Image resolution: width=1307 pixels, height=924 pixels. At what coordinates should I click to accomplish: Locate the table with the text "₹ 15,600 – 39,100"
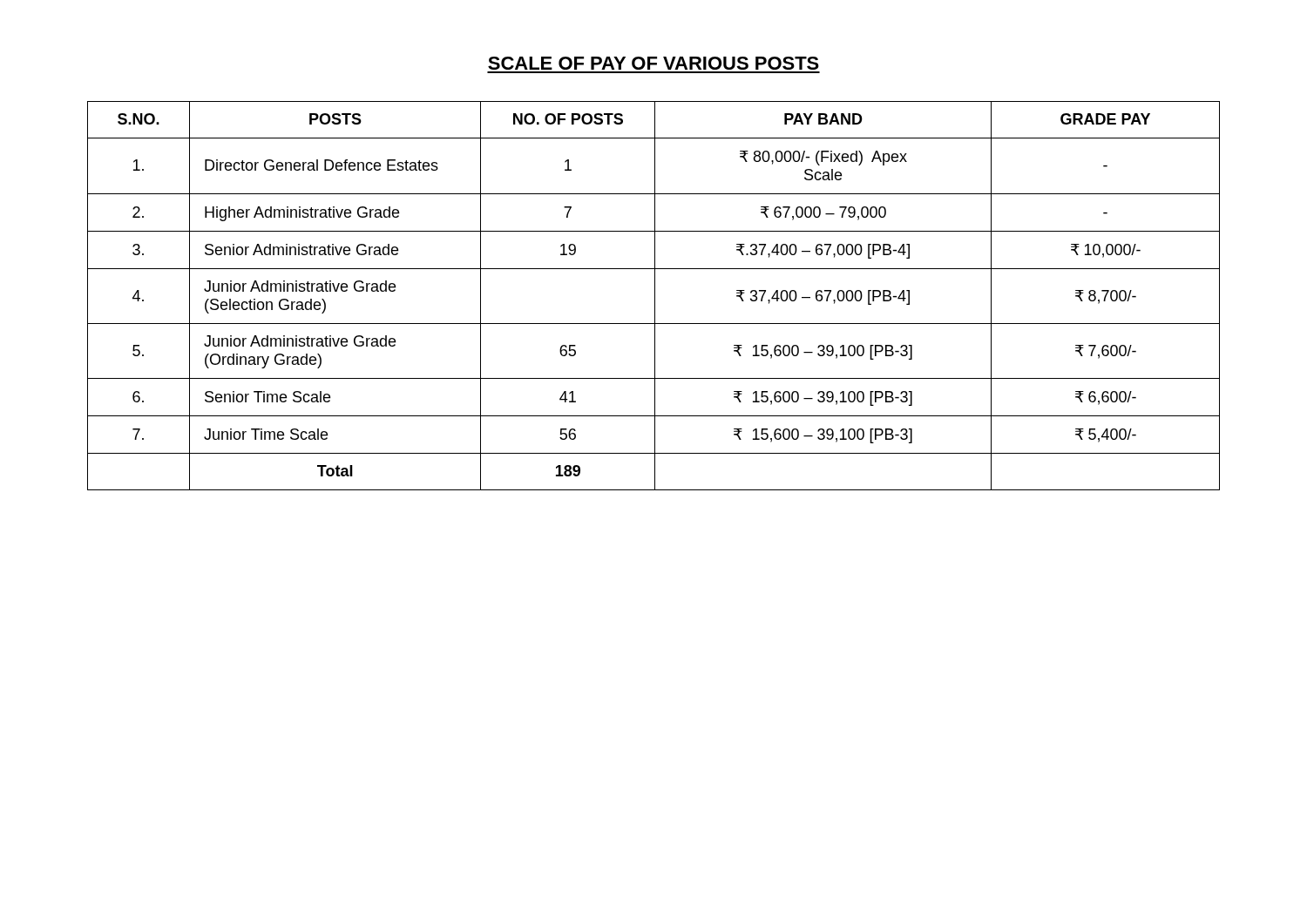pos(654,296)
